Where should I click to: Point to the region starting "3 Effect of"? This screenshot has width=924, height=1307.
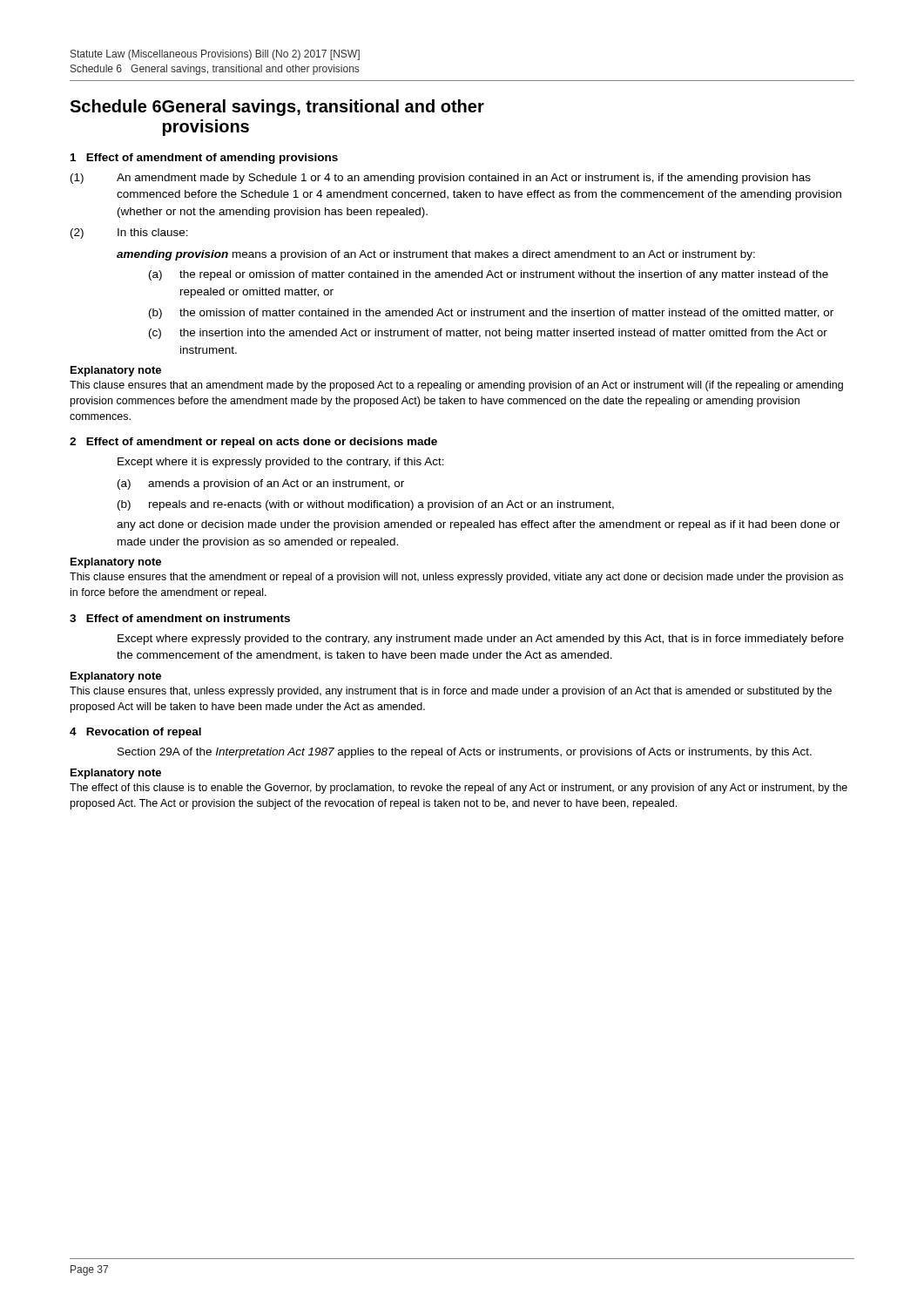tap(180, 618)
